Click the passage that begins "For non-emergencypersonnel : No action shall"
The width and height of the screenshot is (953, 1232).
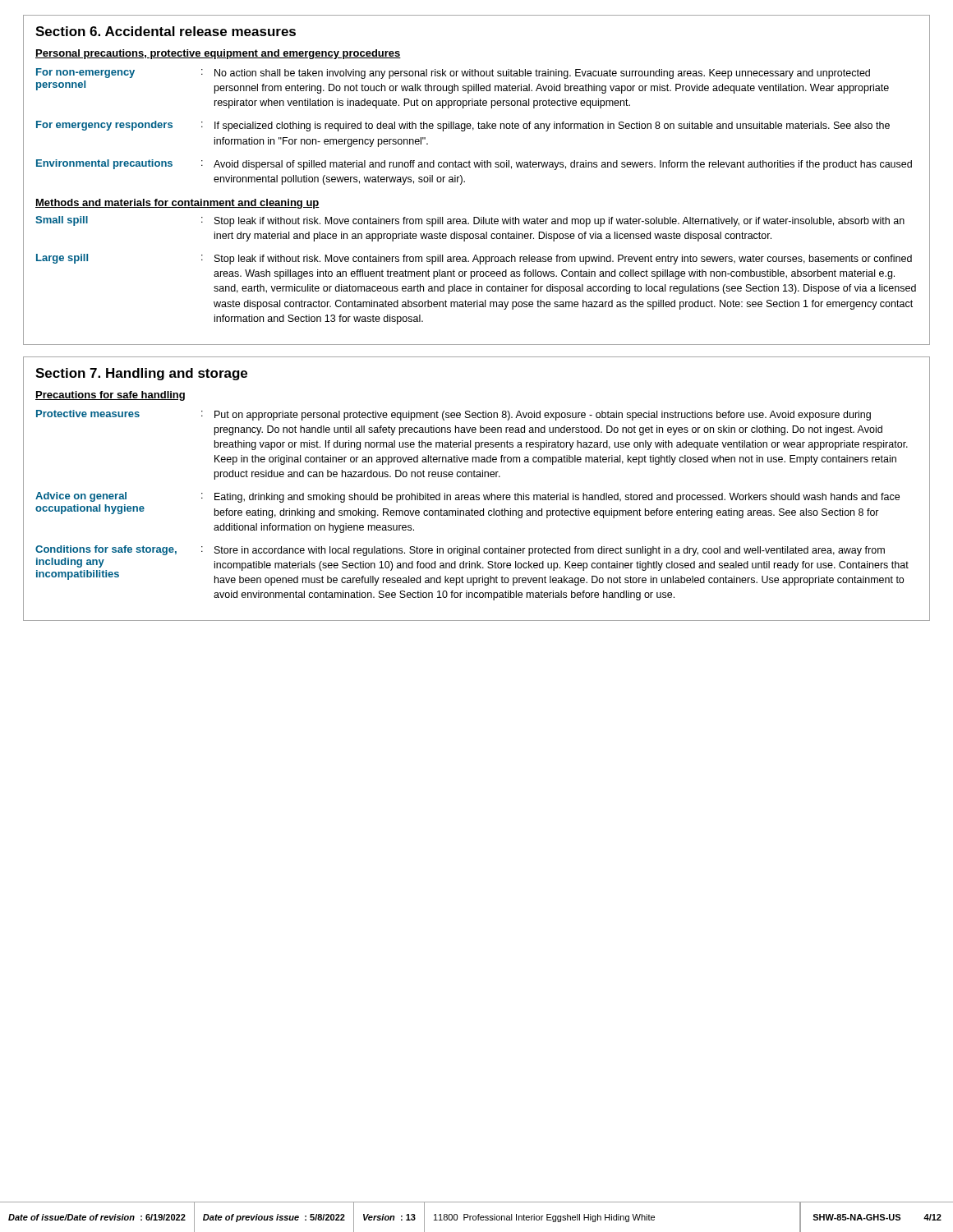coord(476,88)
